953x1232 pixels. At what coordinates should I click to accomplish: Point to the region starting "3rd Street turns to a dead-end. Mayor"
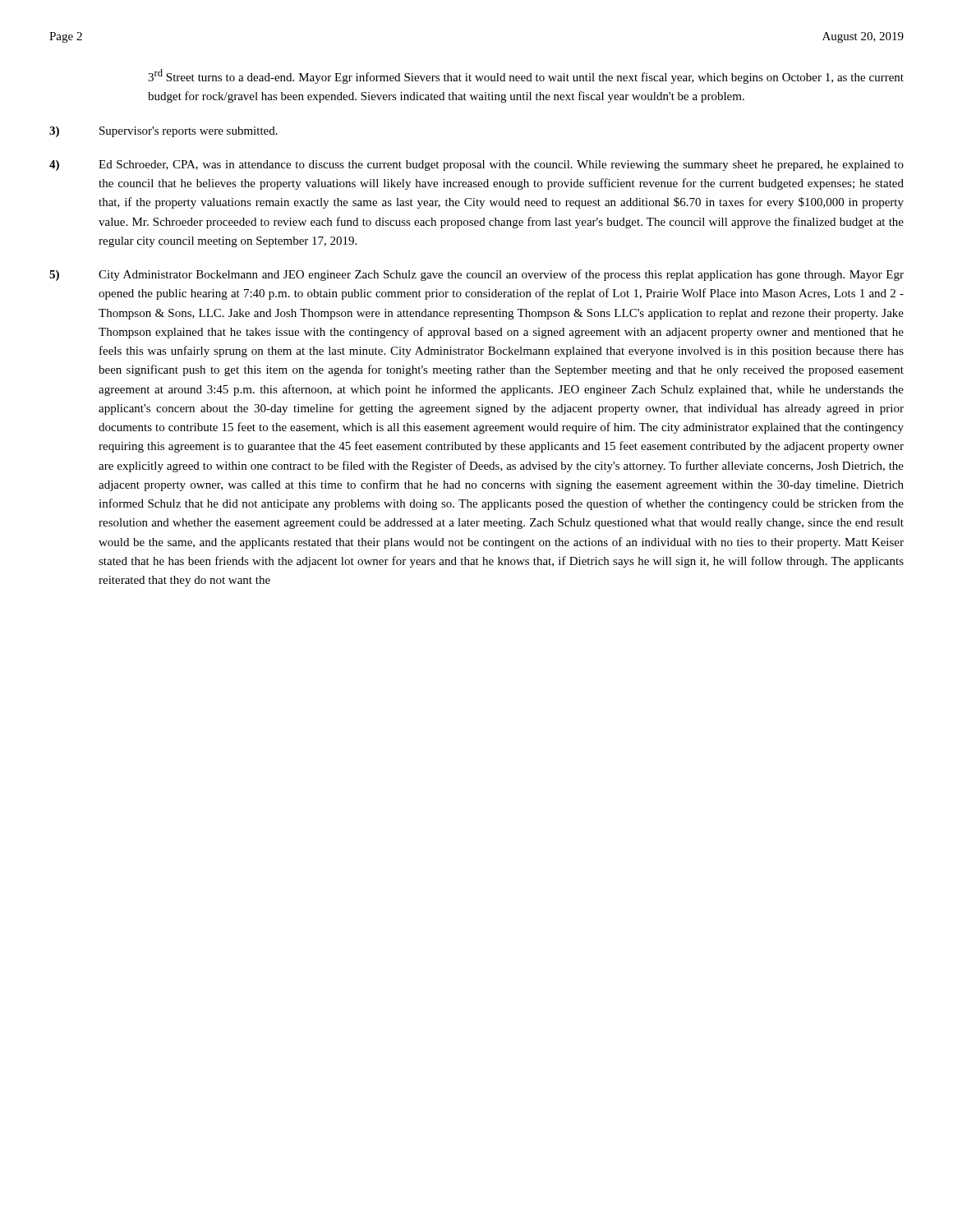[526, 85]
